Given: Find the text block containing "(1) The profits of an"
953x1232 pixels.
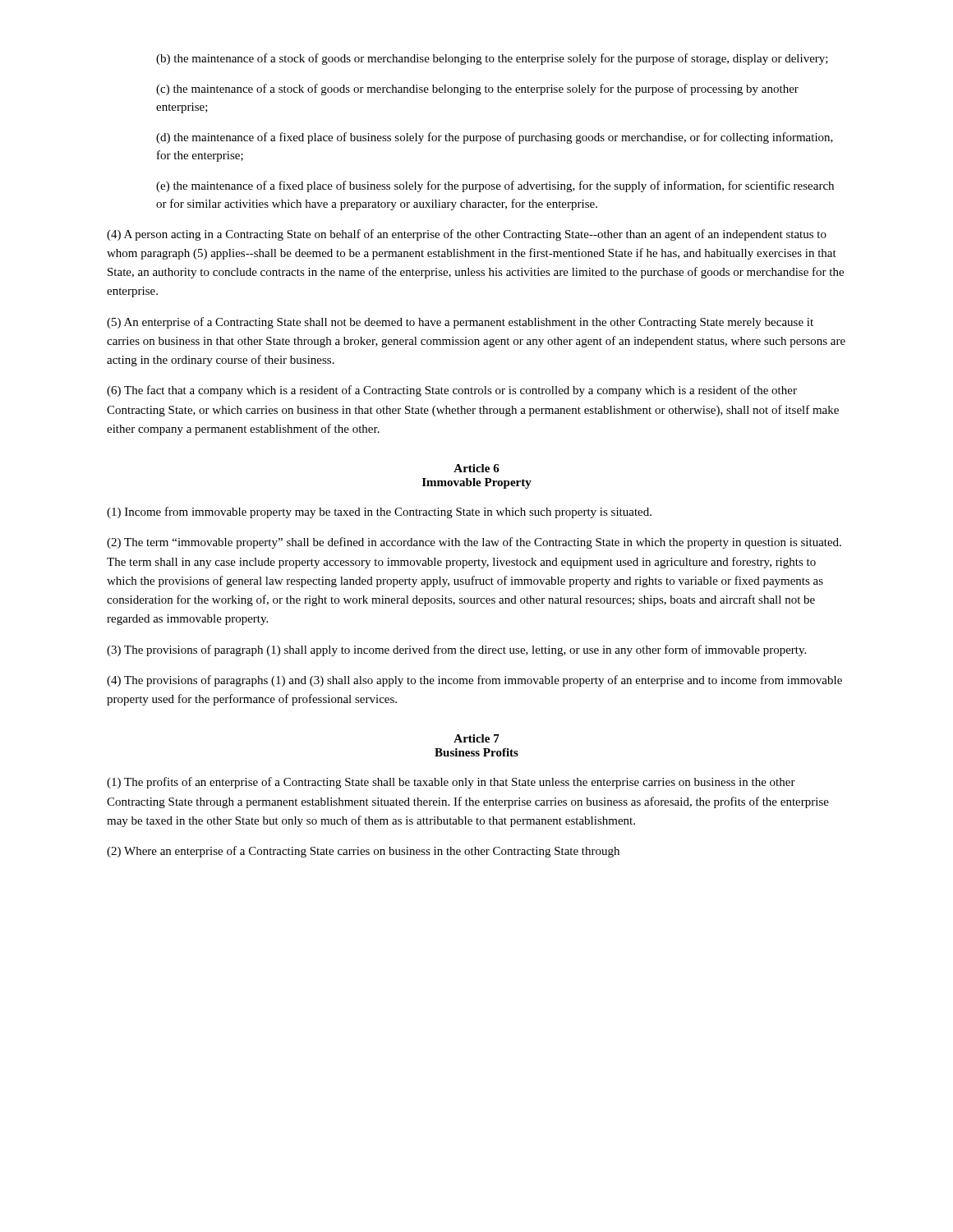Looking at the screenshot, I should click(x=468, y=801).
